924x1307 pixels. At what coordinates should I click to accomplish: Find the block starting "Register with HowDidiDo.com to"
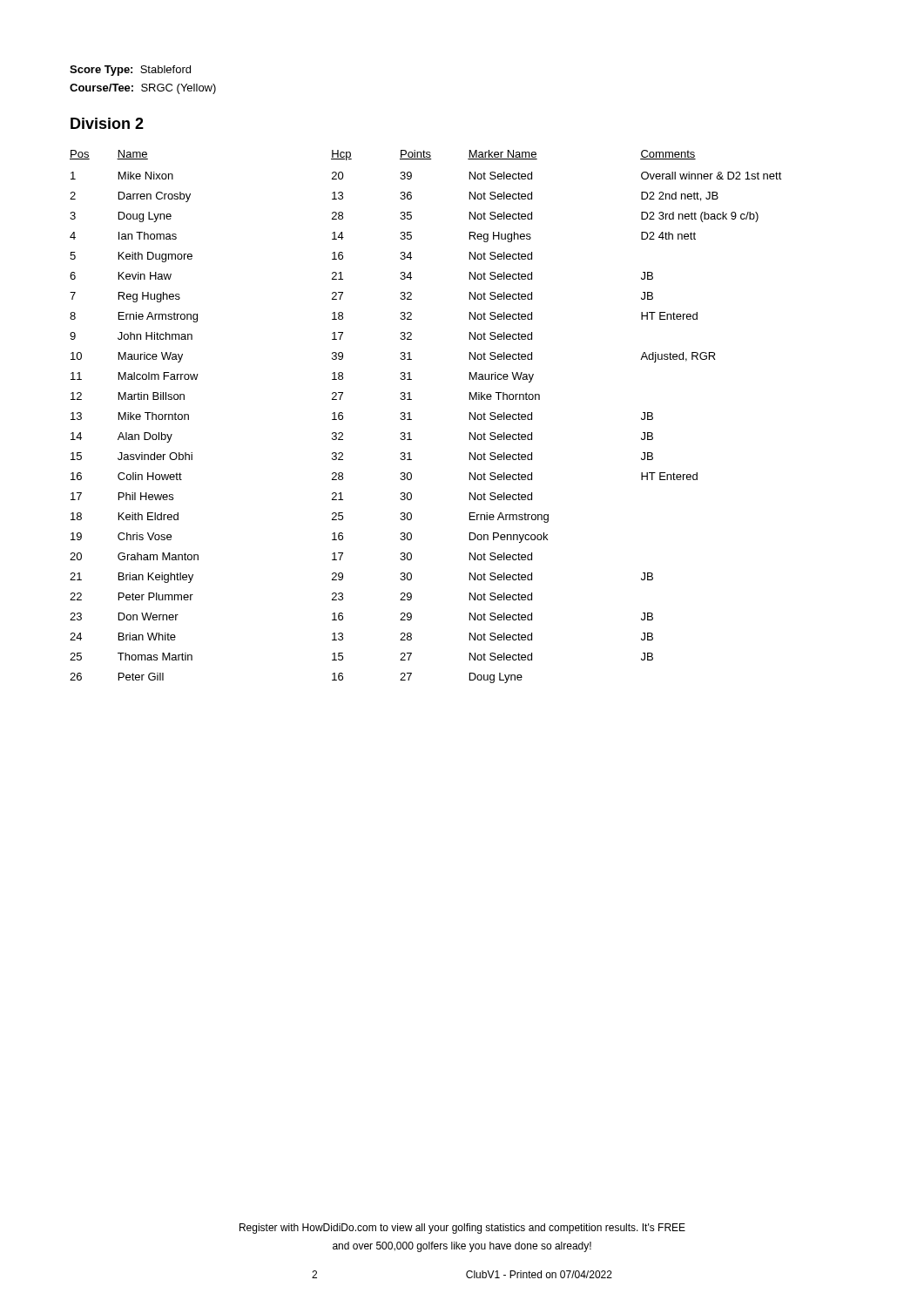tap(462, 1237)
